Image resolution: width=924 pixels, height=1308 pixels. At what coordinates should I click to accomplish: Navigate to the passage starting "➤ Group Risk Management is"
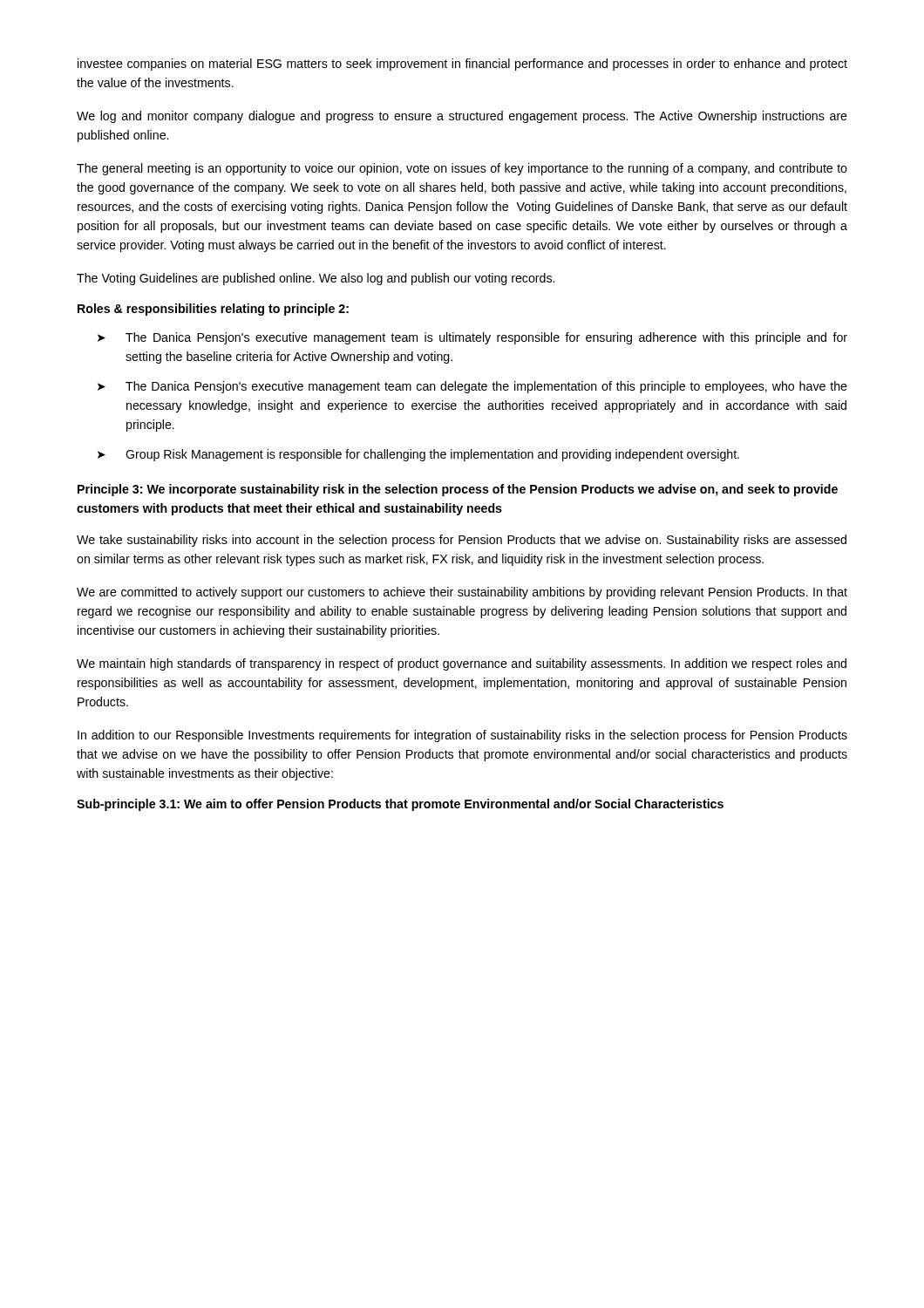tap(472, 454)
